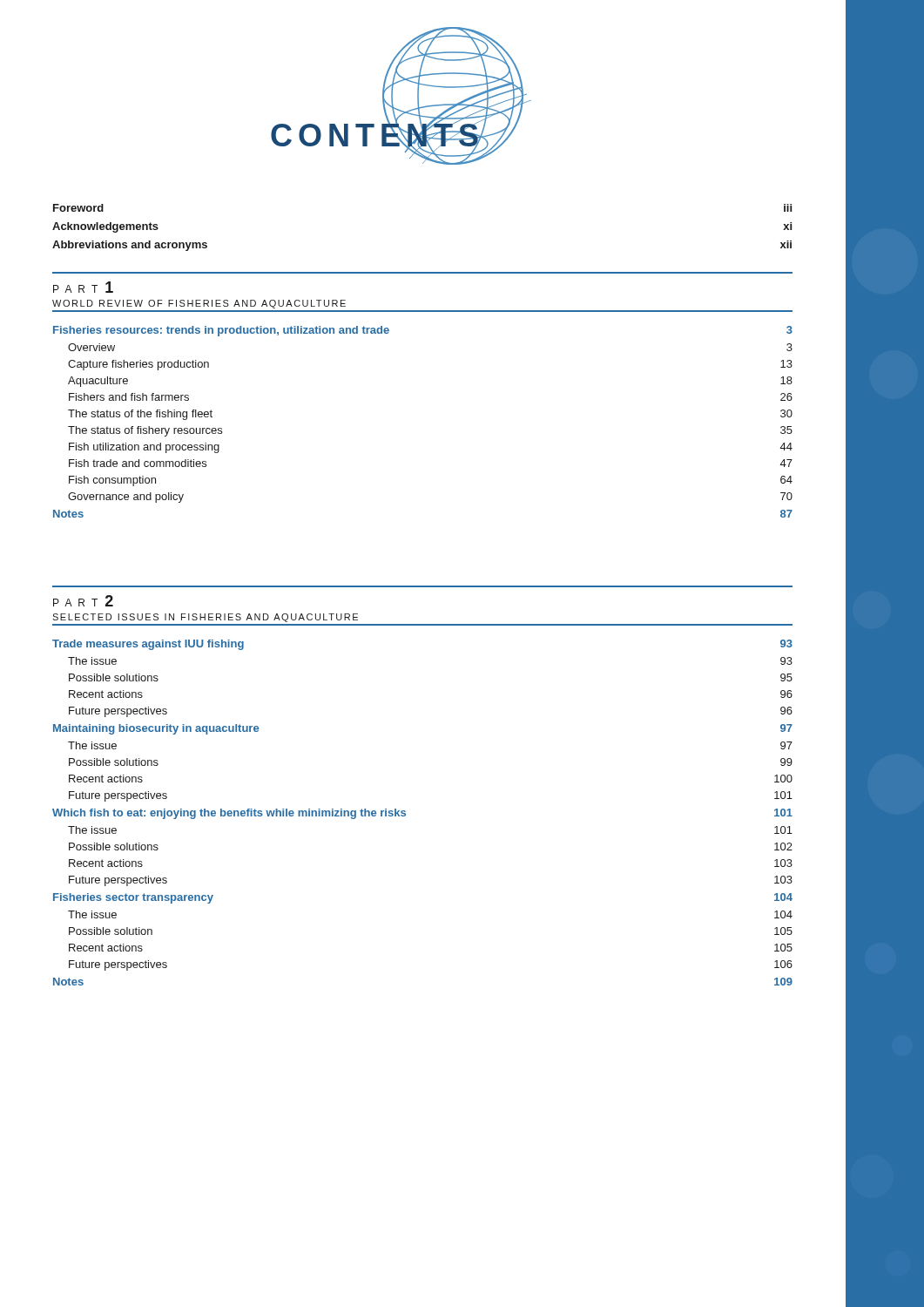Click on the list item containing "Which fish to"

pyautogui.click(x=226, y=813)
